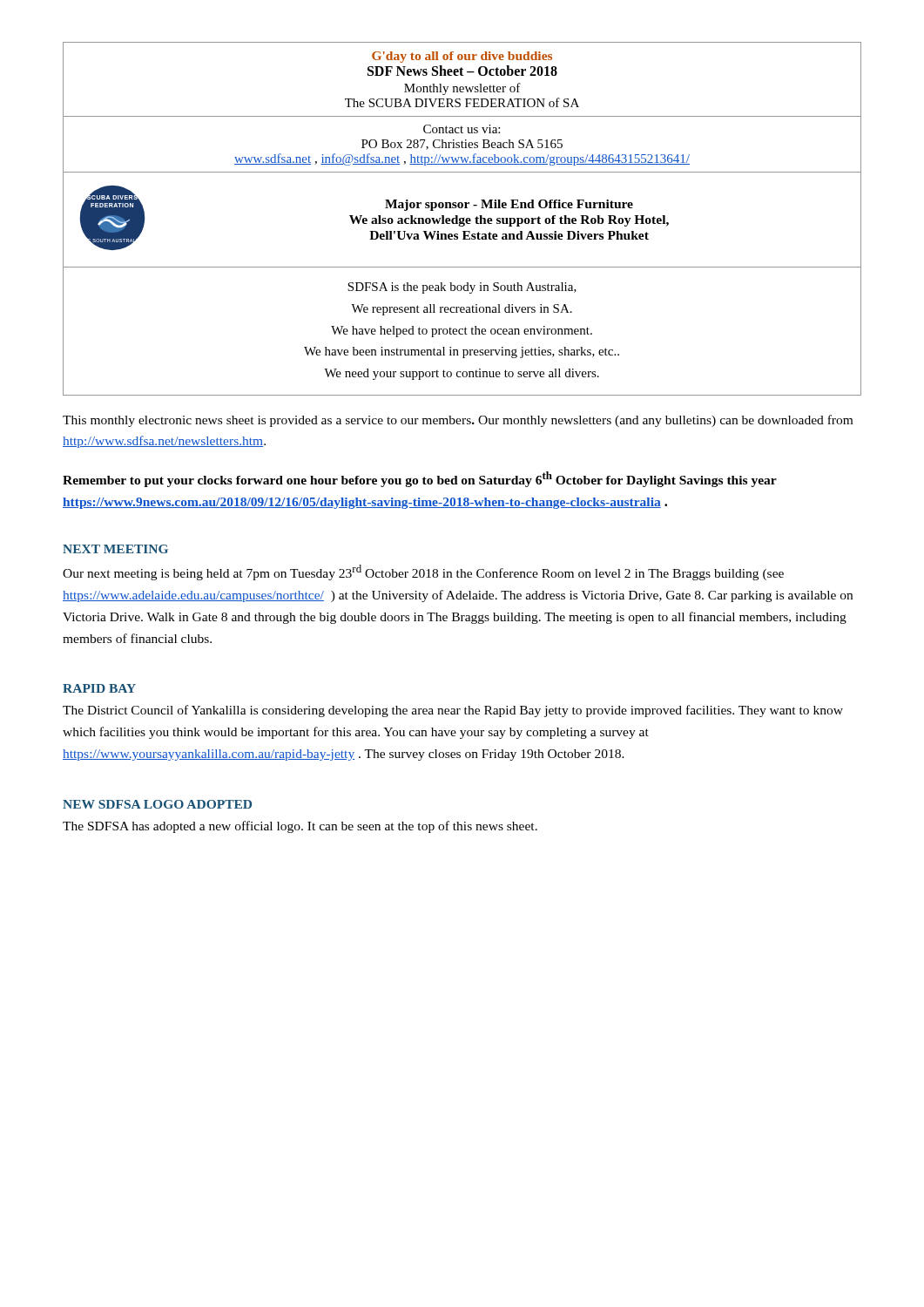Locate the passage starting "Contact us via:"
The image size is (924, 1307).
[x=462, y=144]
